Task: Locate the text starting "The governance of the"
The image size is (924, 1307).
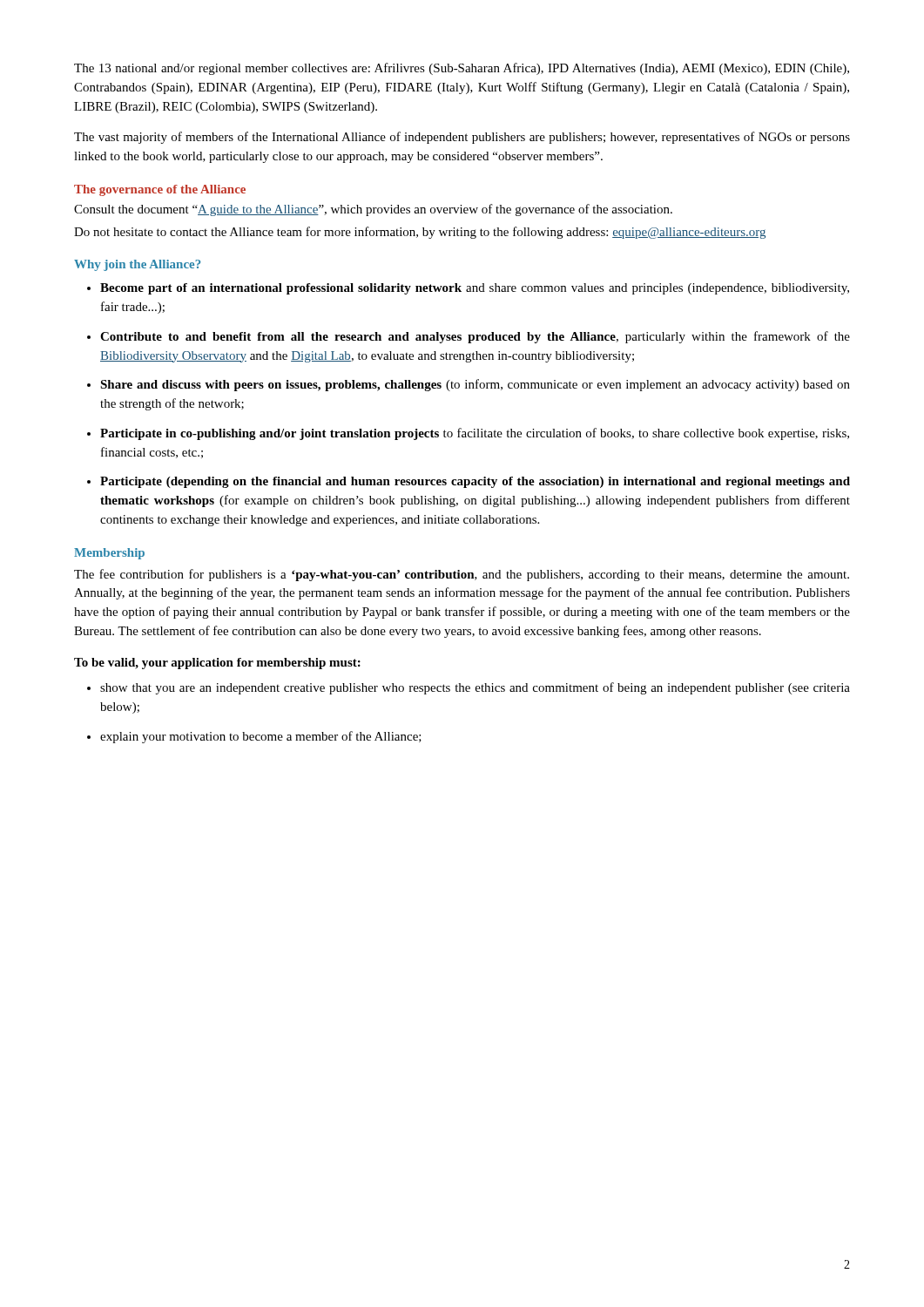Action: (x=160, y=189)
